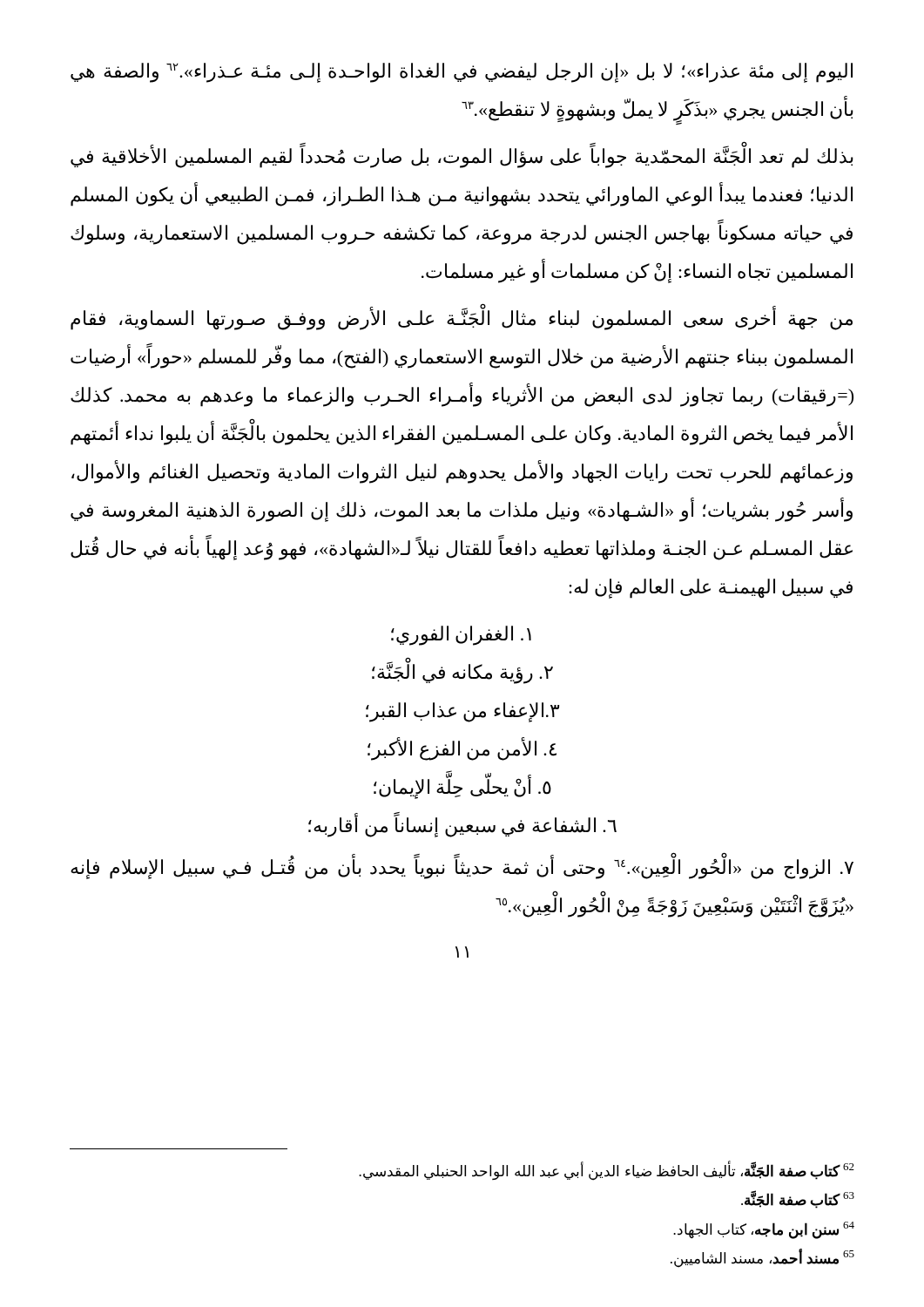Screen dimensions: 1307x924
Task: Find the text block with the text "الزواج من «الْحُور الْعِين».٦٤ وحتى"
Action: (462, 886)
